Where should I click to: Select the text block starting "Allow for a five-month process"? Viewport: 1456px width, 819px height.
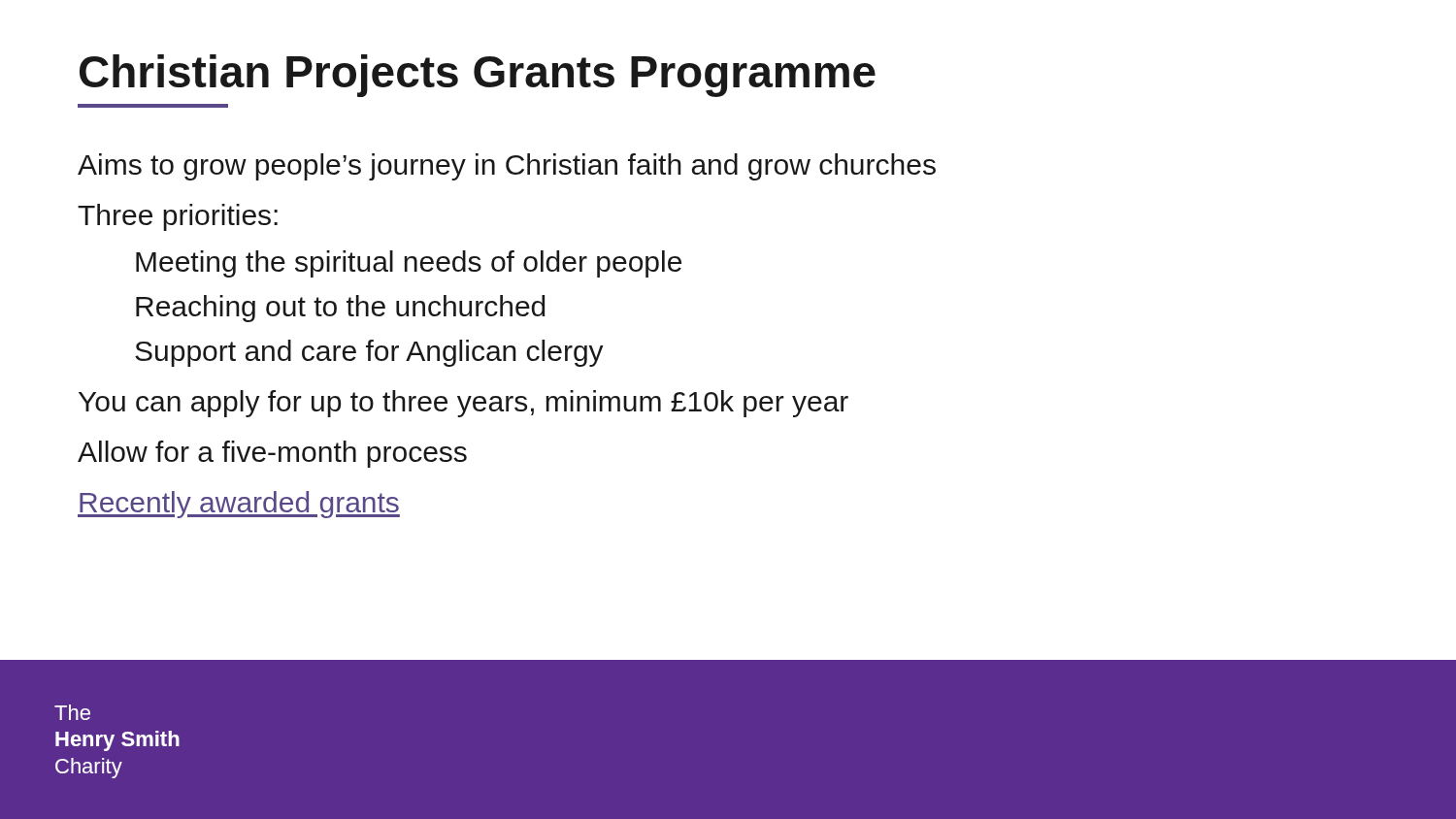tap(273, 452)
